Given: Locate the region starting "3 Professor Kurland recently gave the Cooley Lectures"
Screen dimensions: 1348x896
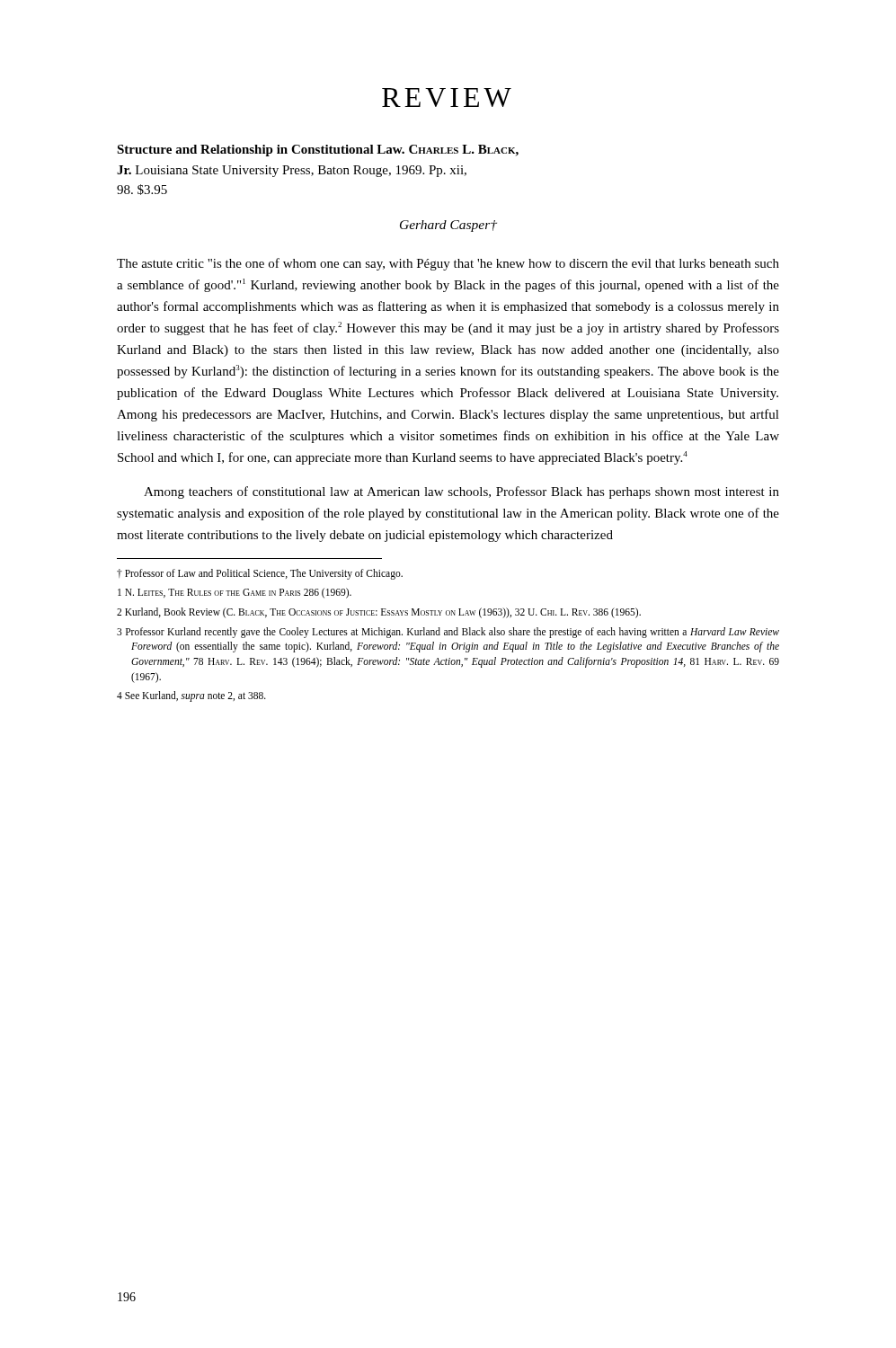Looking at the screenshot, I should (448, 654).
